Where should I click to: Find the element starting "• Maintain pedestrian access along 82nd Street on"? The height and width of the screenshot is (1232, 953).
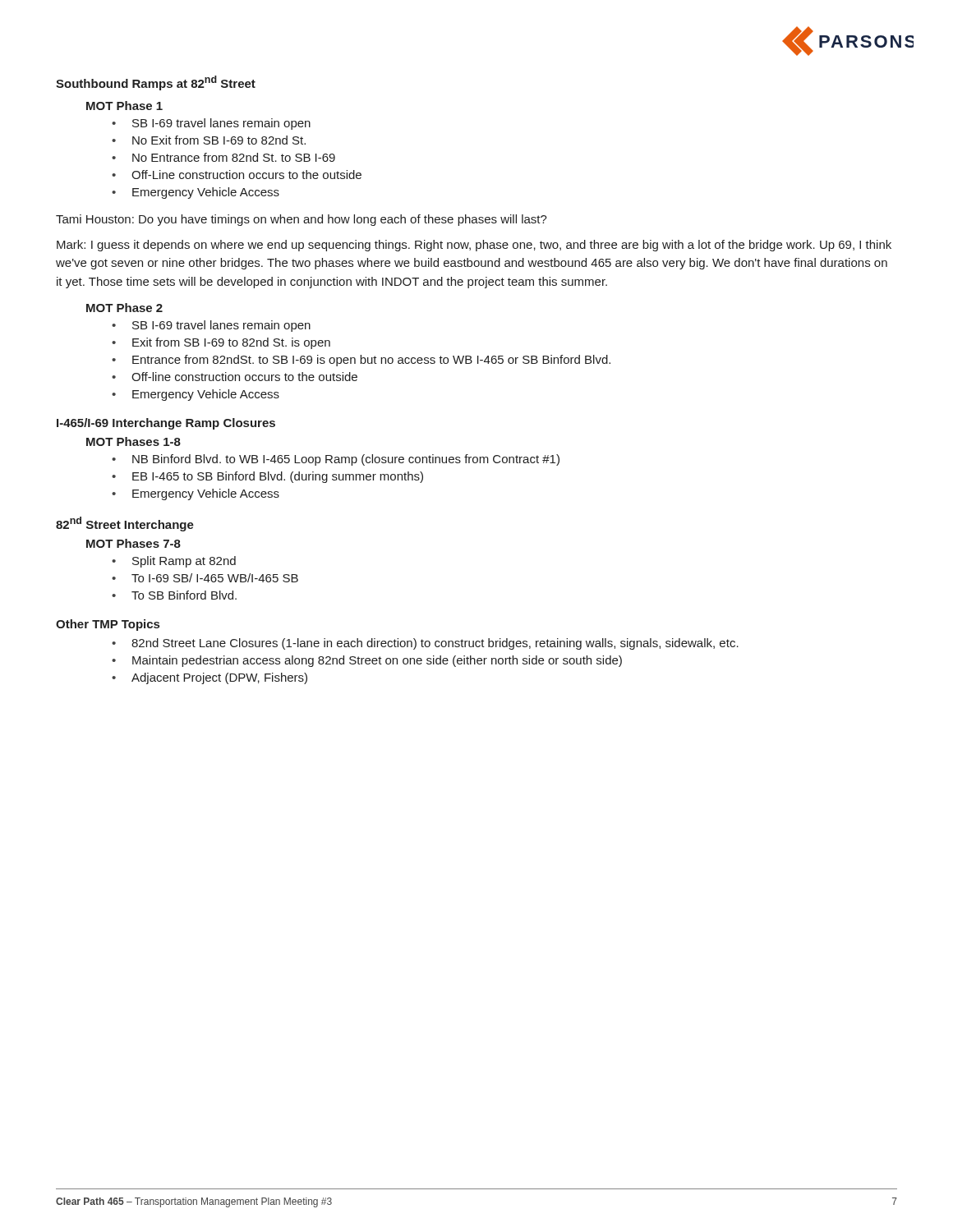pyautogui.click(x=504, y=660)
